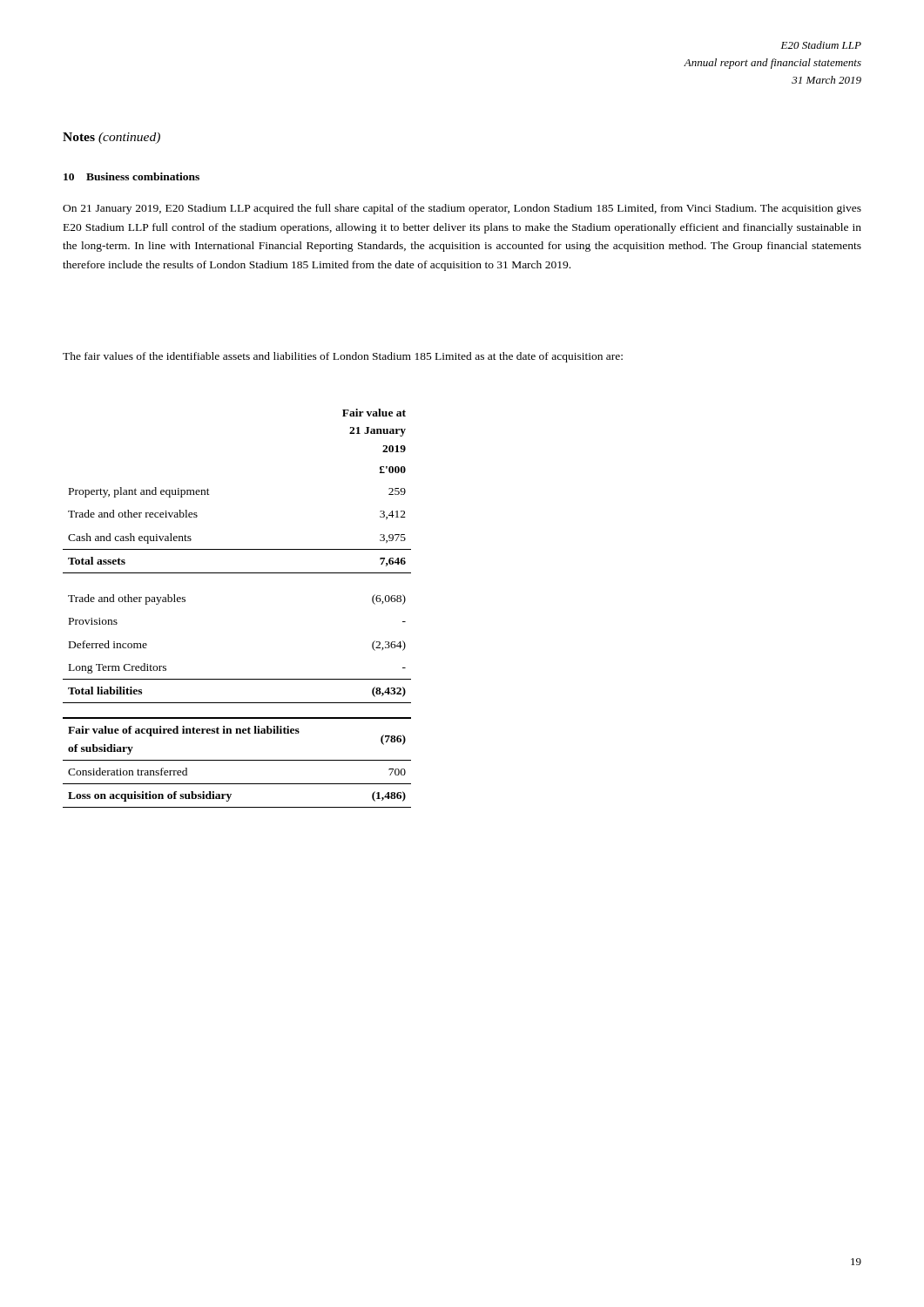Where is the passage that starts "The fair values of the identifiable"?

click(x=343, y=356)
